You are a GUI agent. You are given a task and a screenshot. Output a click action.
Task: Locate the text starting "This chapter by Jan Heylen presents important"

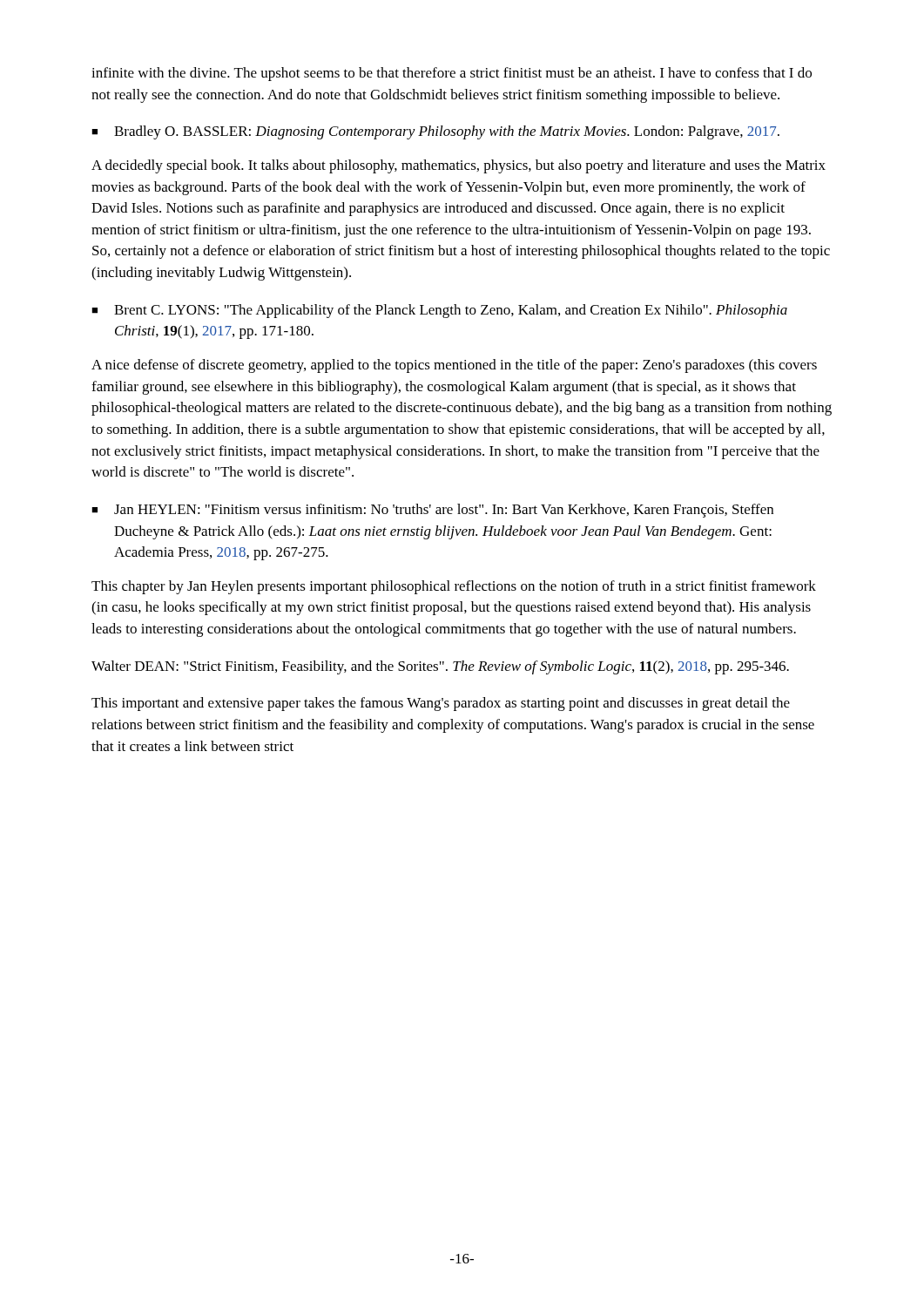pyautogui.click(x=462, y=608)
